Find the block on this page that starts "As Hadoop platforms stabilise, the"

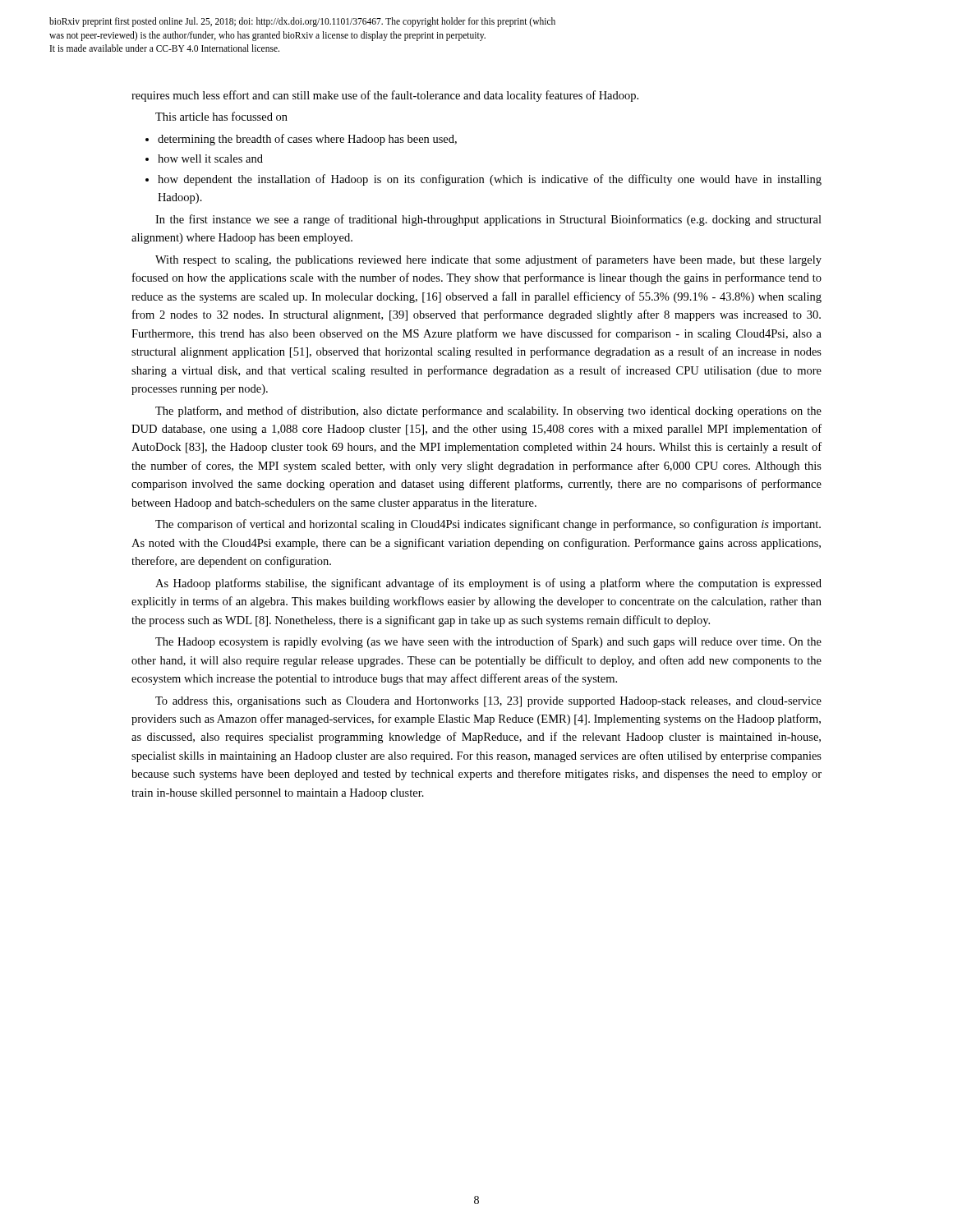click(476, 601)
